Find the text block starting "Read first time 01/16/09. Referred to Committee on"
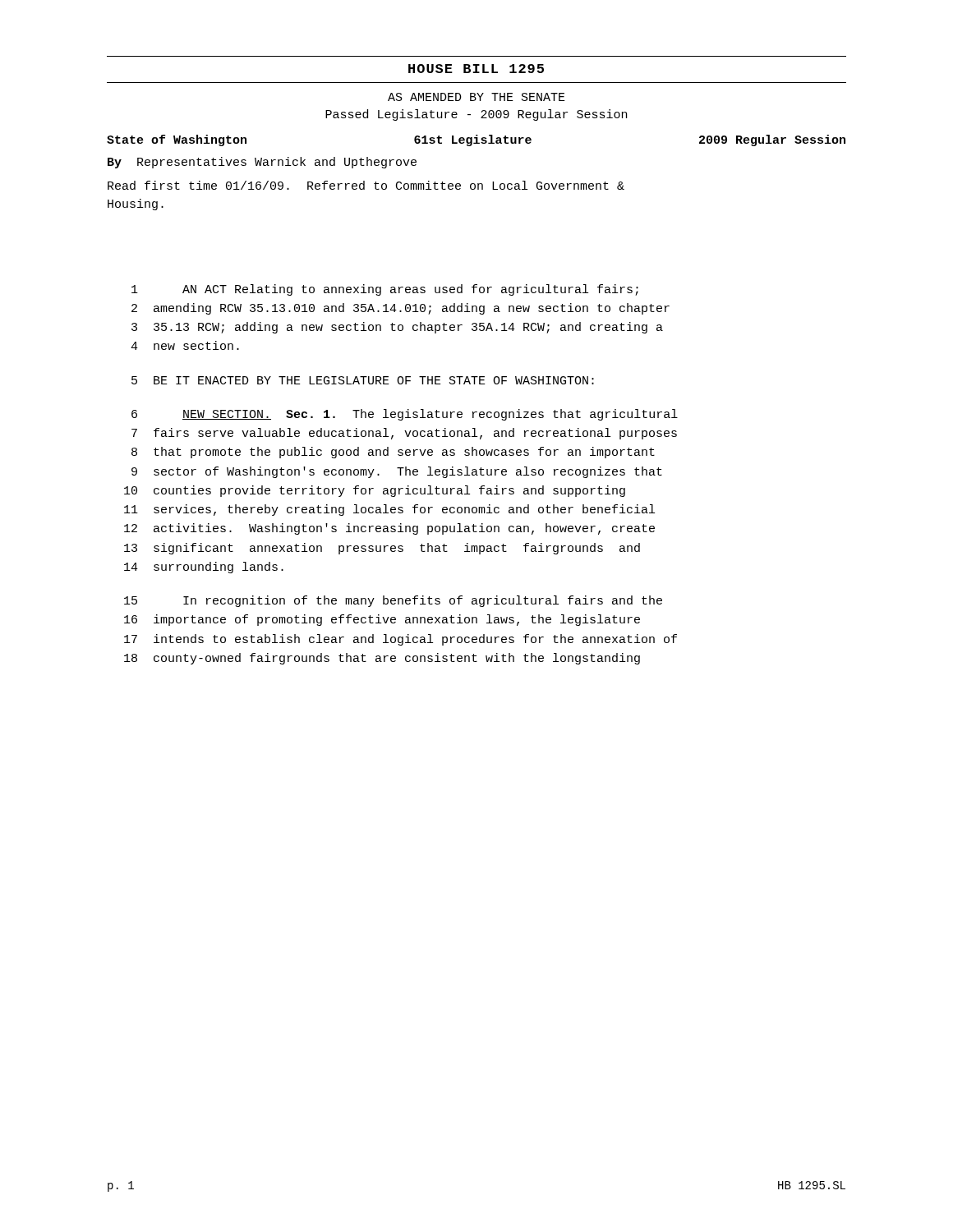Image resolution: width=953 pixels, height=1232 pixels. coord(366,196)
